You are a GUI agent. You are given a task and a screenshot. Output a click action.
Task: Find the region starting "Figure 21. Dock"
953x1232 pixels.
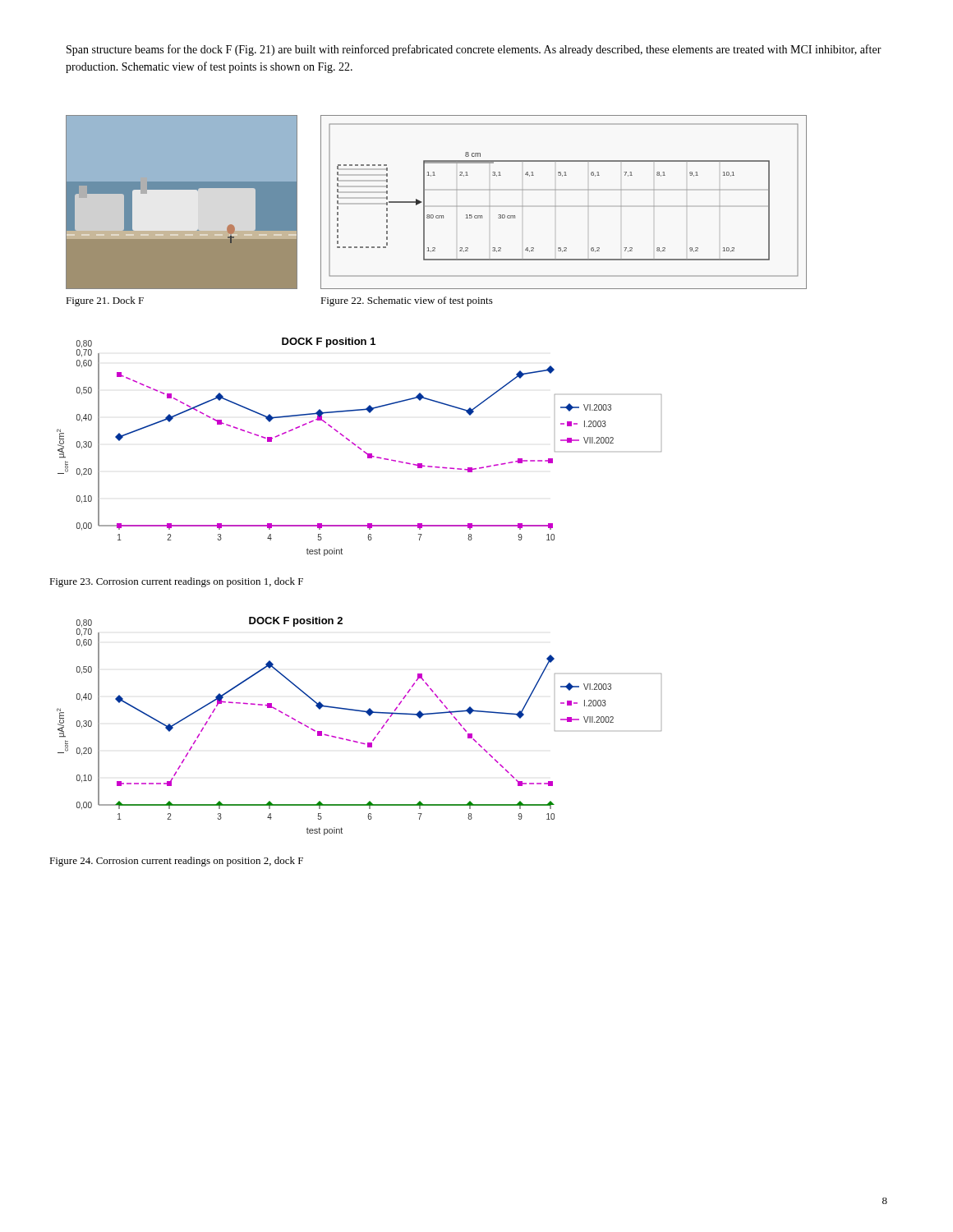pyautogui.click(x=105, y=300)
